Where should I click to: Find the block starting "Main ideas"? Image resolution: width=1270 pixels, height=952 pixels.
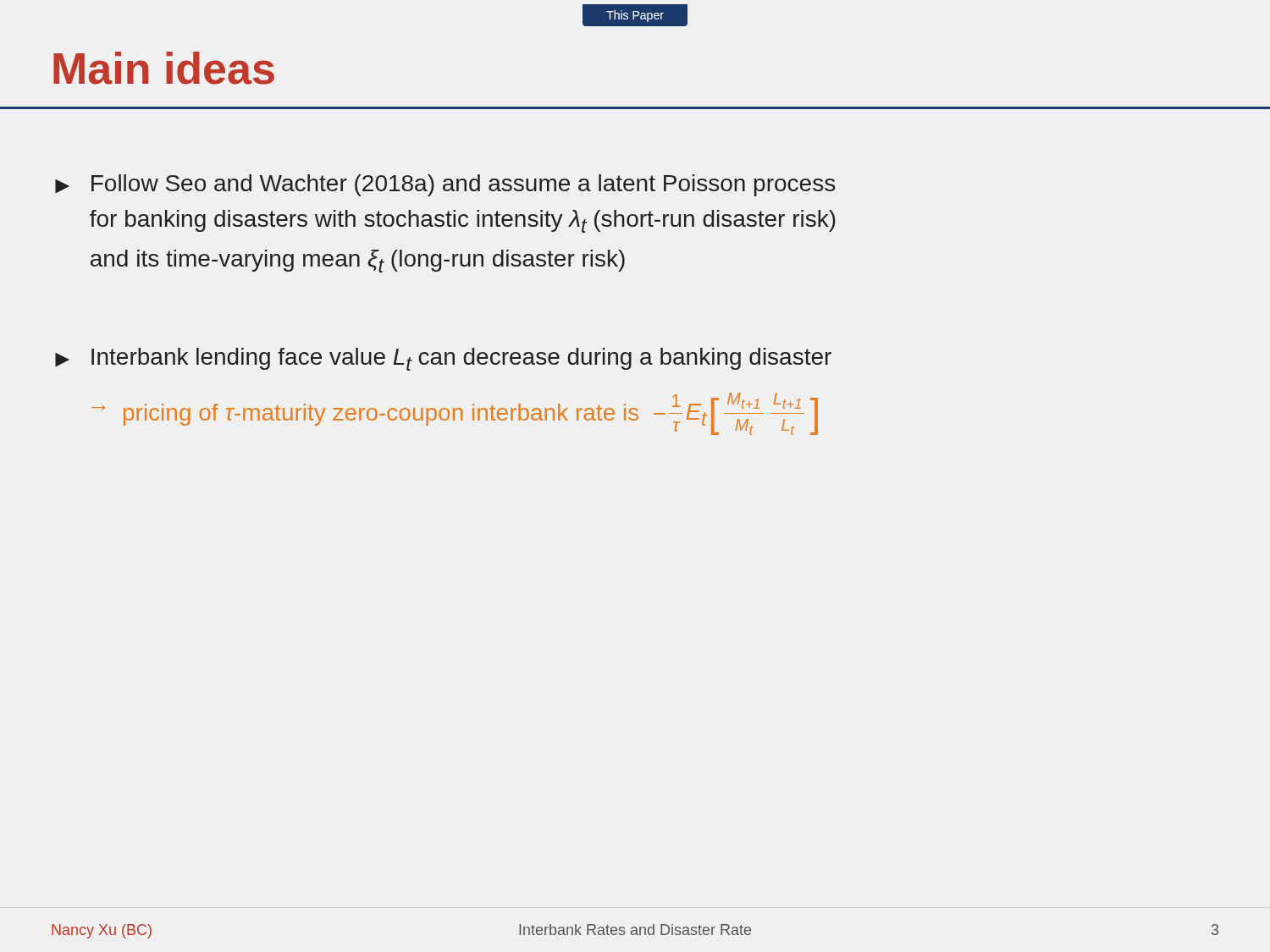(163, 69)
